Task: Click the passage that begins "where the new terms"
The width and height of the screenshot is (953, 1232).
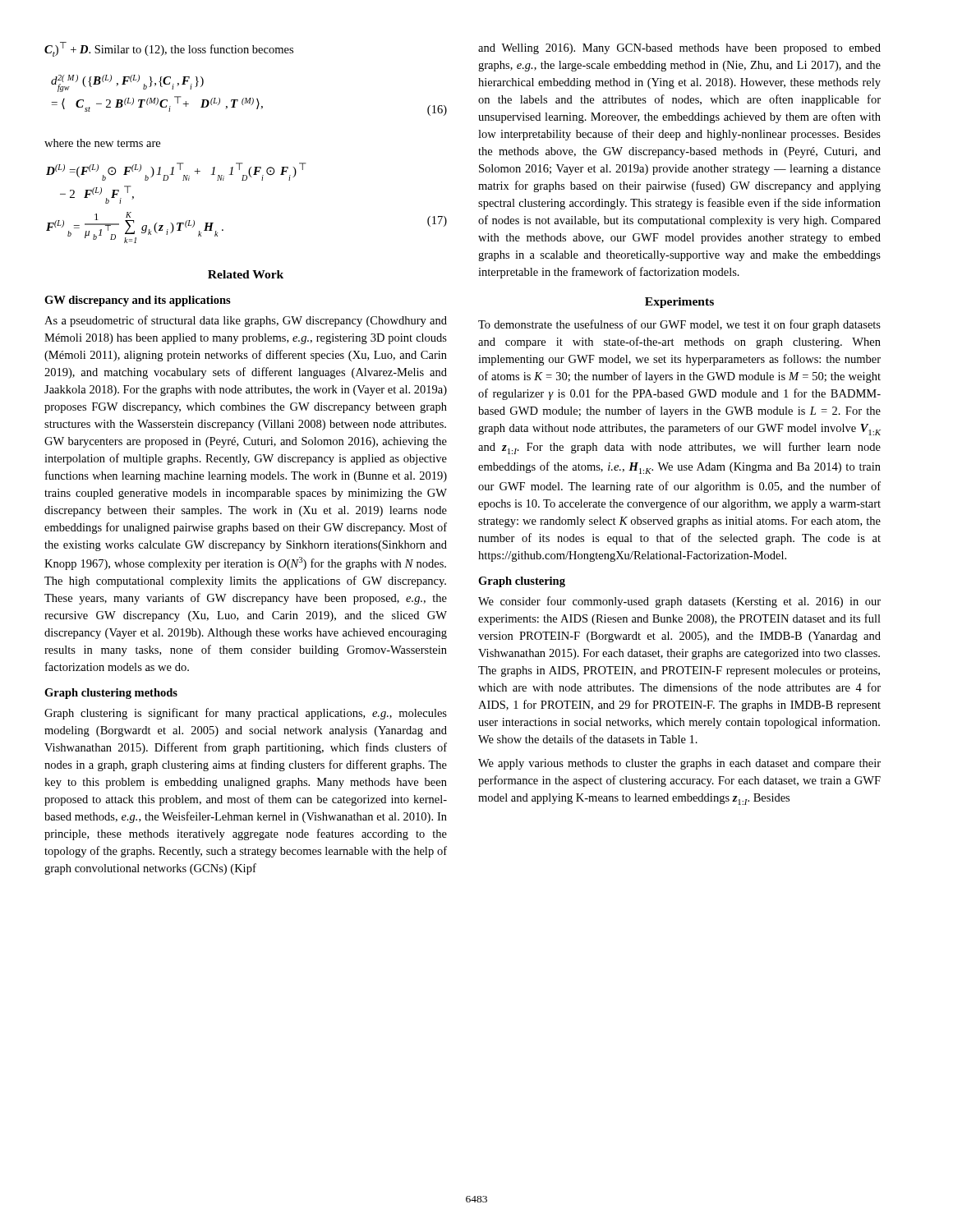Action: 103,142
